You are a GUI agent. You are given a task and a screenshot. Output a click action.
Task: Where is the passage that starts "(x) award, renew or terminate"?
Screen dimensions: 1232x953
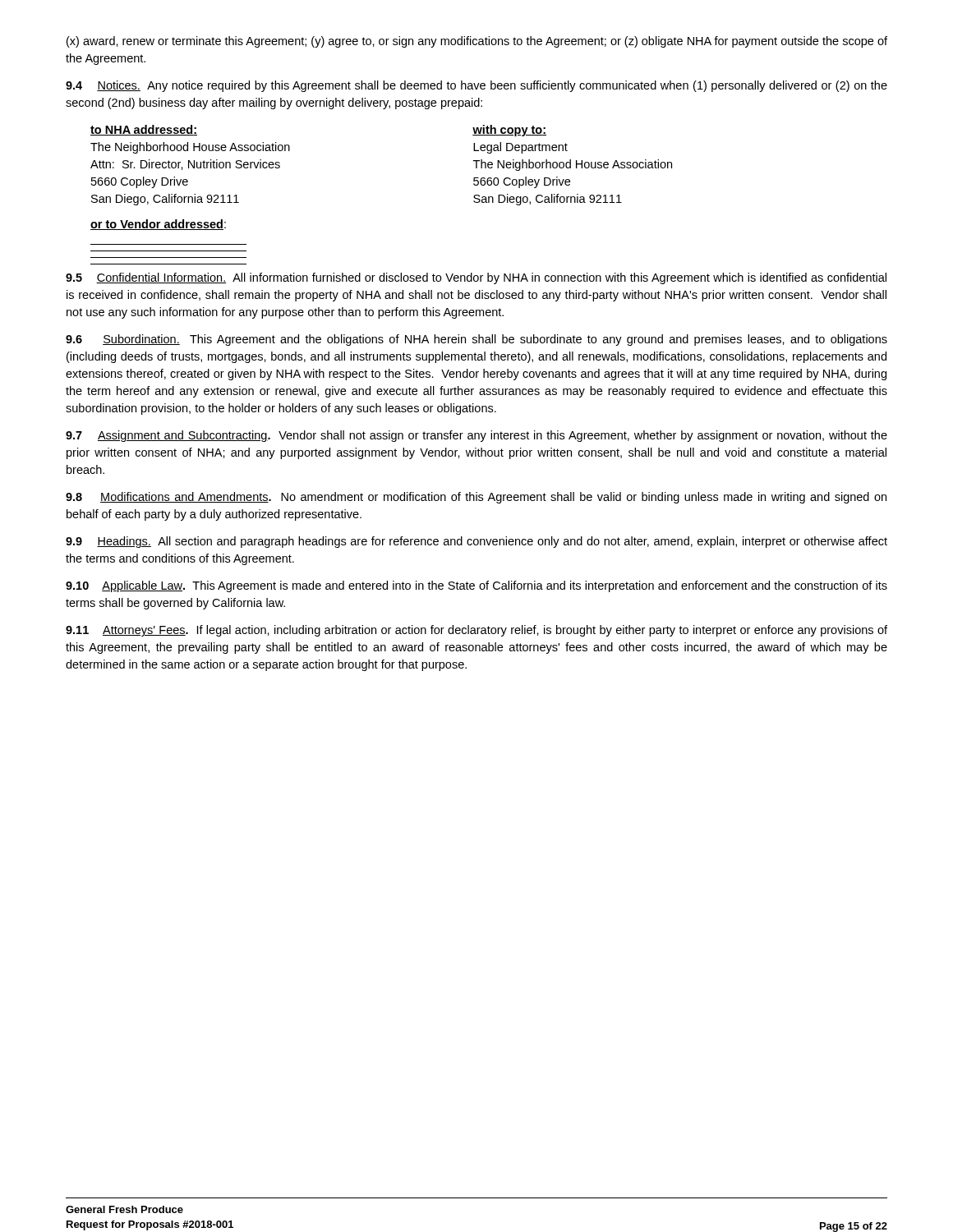point(476,50)
